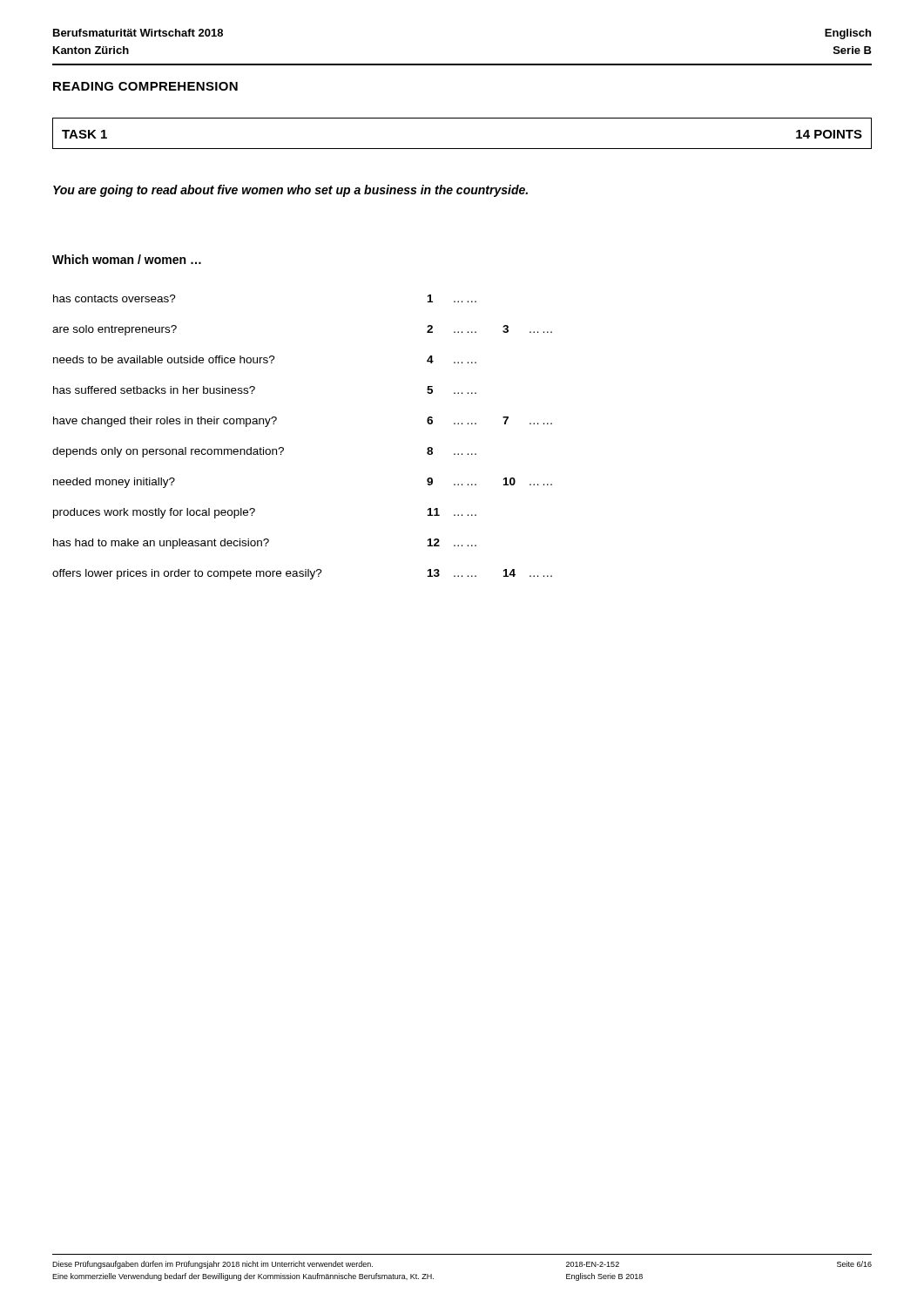Click on the text block starting "are solo entrepreneurs?"
This screenshot has width=924, height=1307.
click(x=118, y=330)
